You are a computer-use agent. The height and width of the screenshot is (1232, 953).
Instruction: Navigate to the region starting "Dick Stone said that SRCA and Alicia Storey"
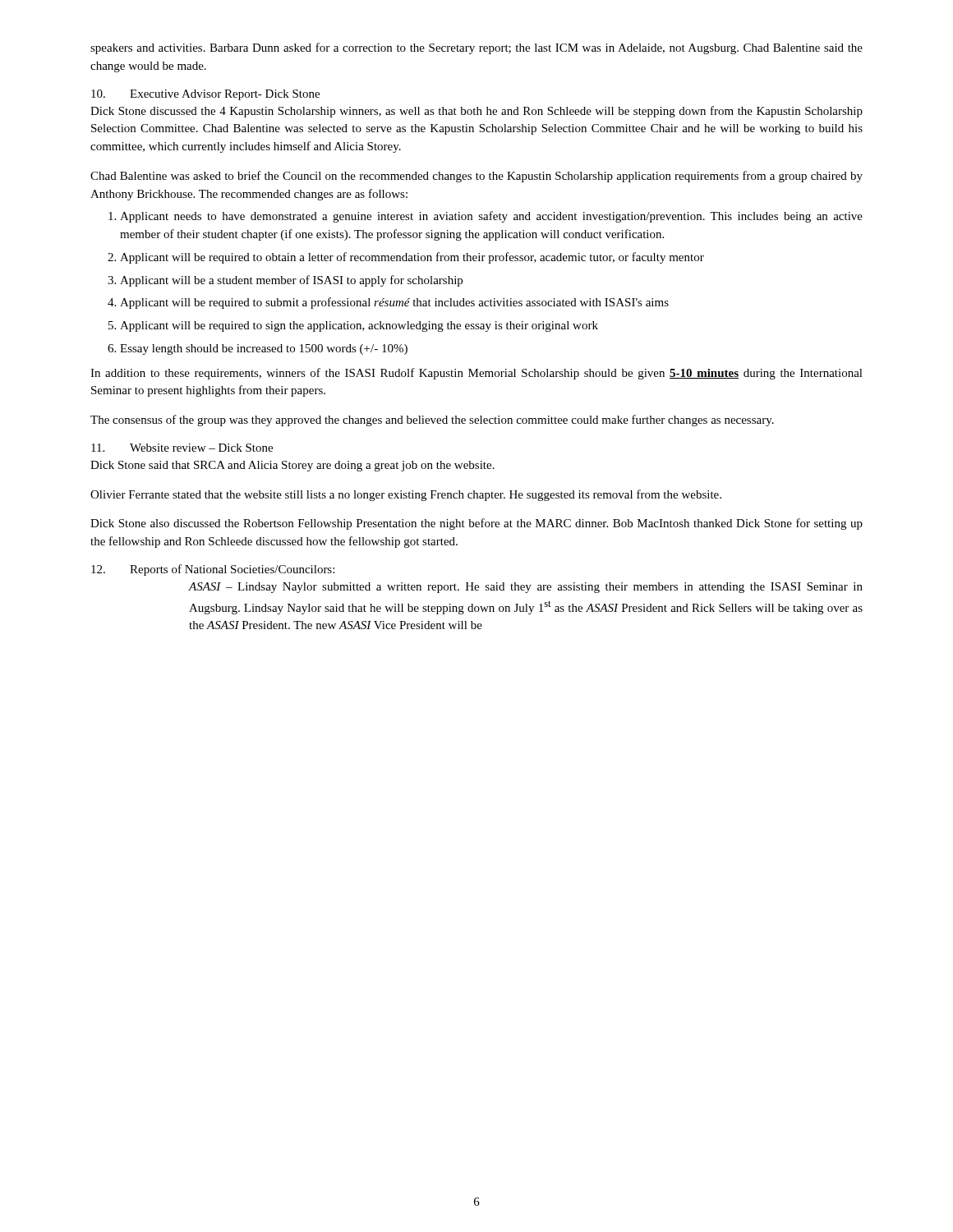(x=476, y=465)
